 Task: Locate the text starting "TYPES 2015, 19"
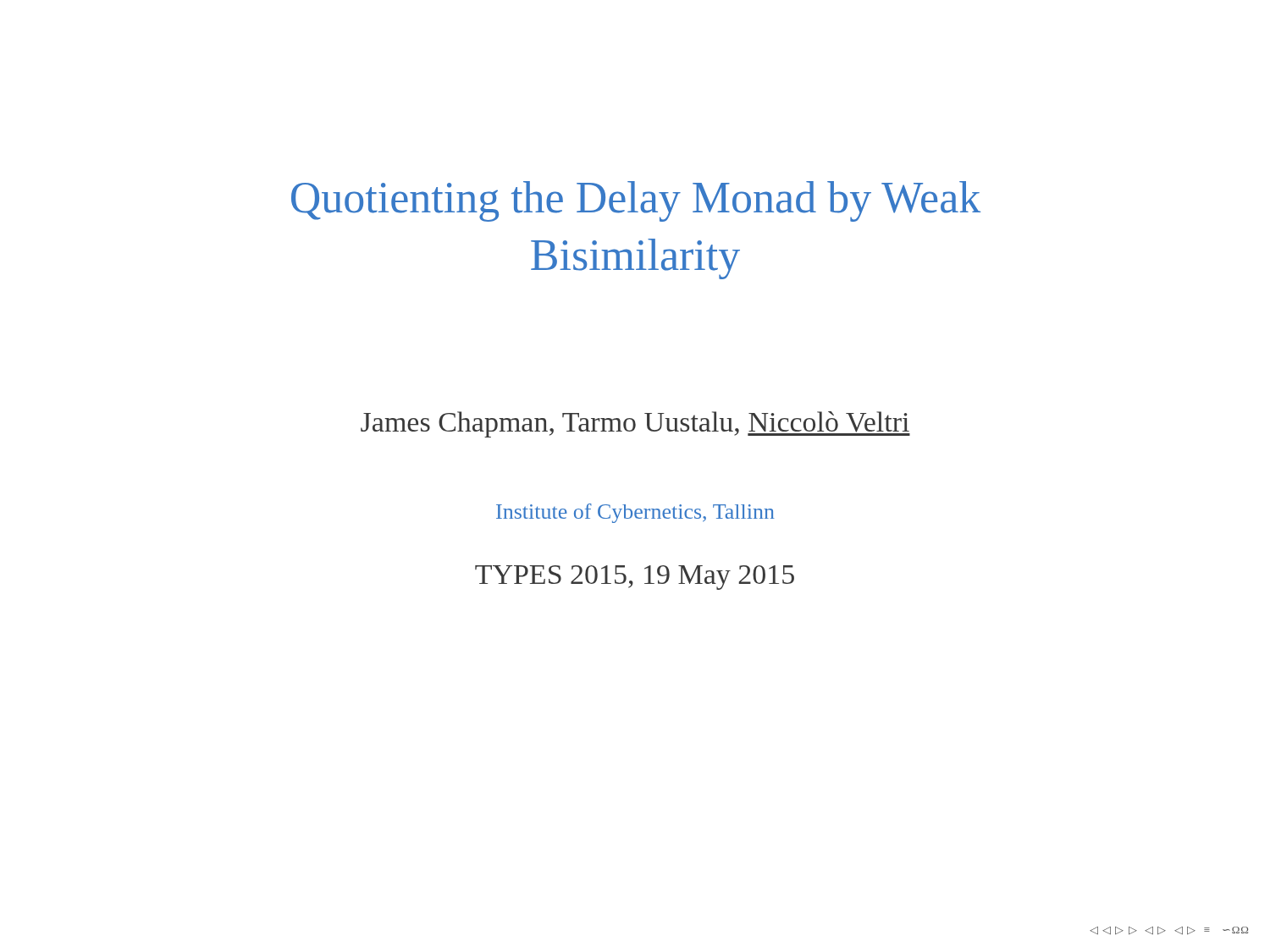pyautogui.click(x=635, y=574)
